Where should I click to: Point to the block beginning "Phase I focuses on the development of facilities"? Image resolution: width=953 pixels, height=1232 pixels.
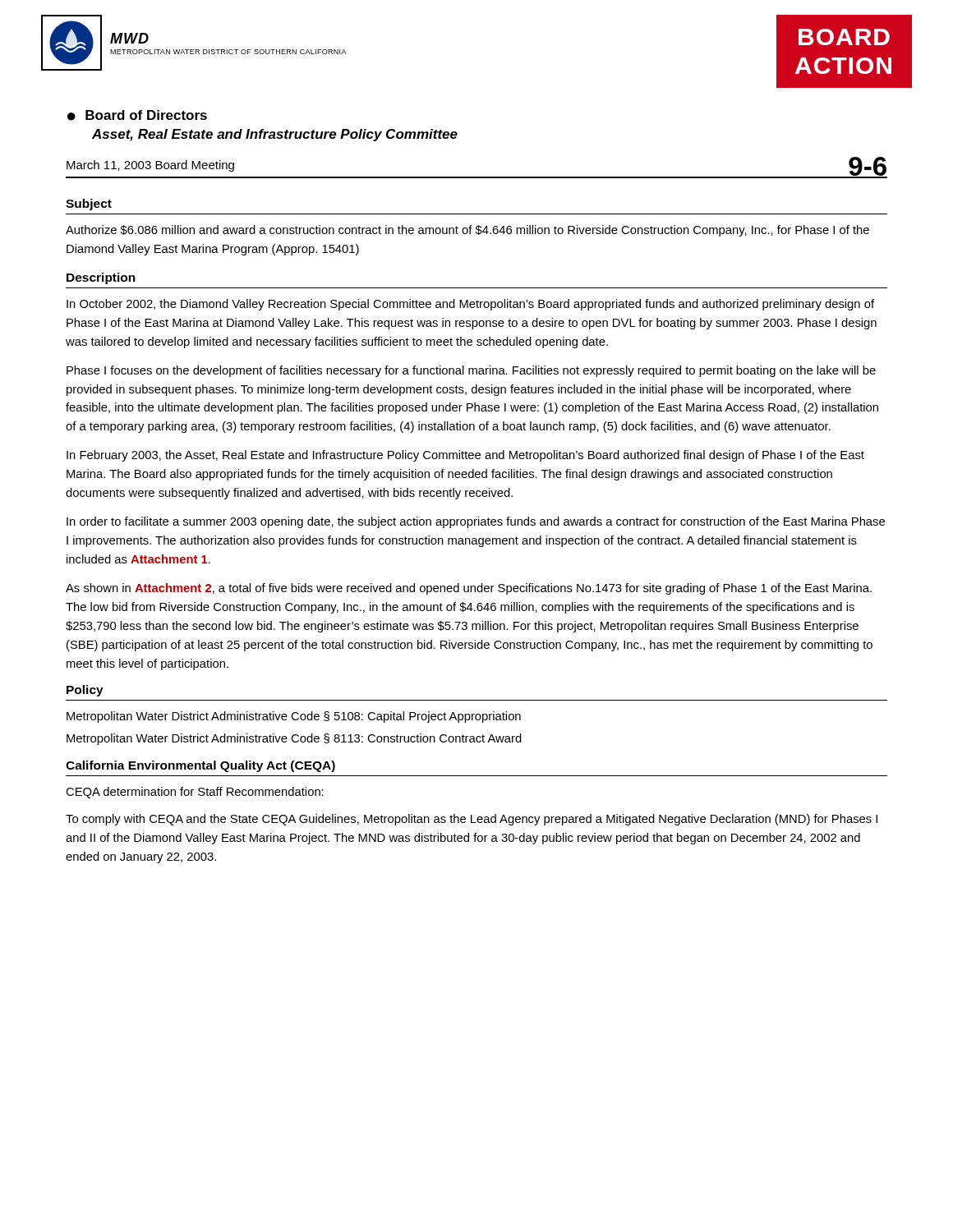pos(472,398)
